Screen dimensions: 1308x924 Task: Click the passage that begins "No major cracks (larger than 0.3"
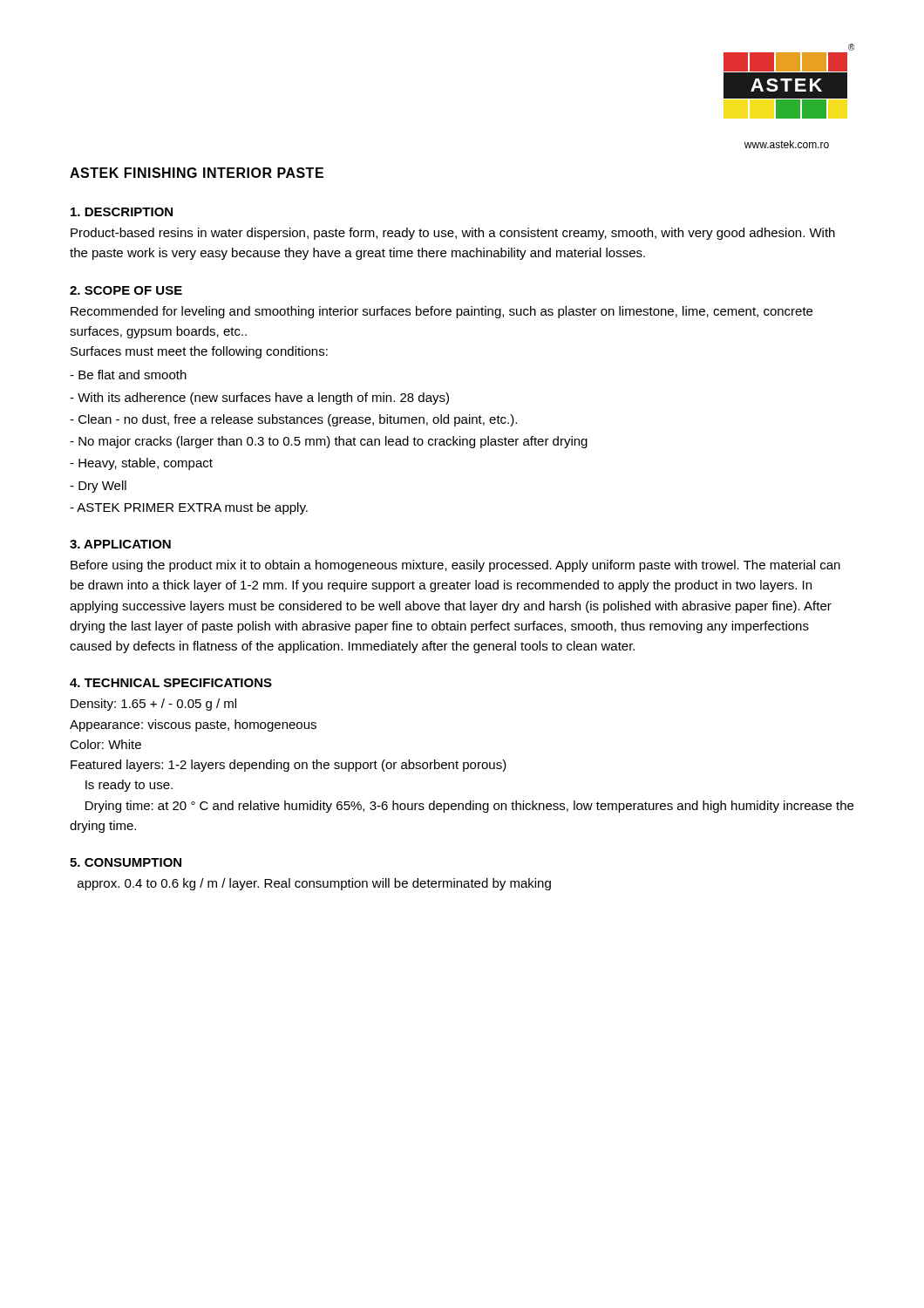[x=329, y=441]
